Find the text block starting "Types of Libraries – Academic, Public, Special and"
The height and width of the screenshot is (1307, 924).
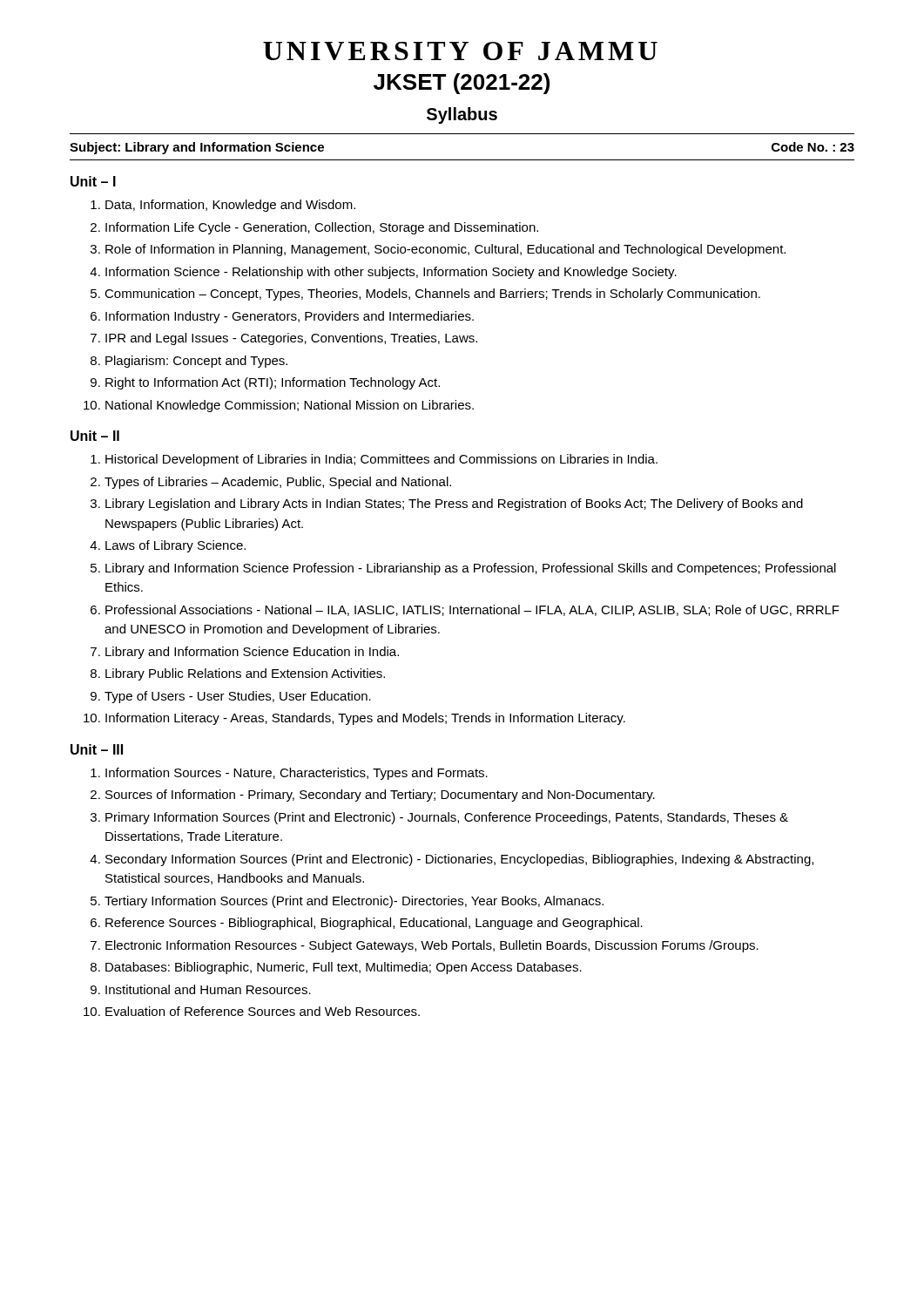point(278,481)
